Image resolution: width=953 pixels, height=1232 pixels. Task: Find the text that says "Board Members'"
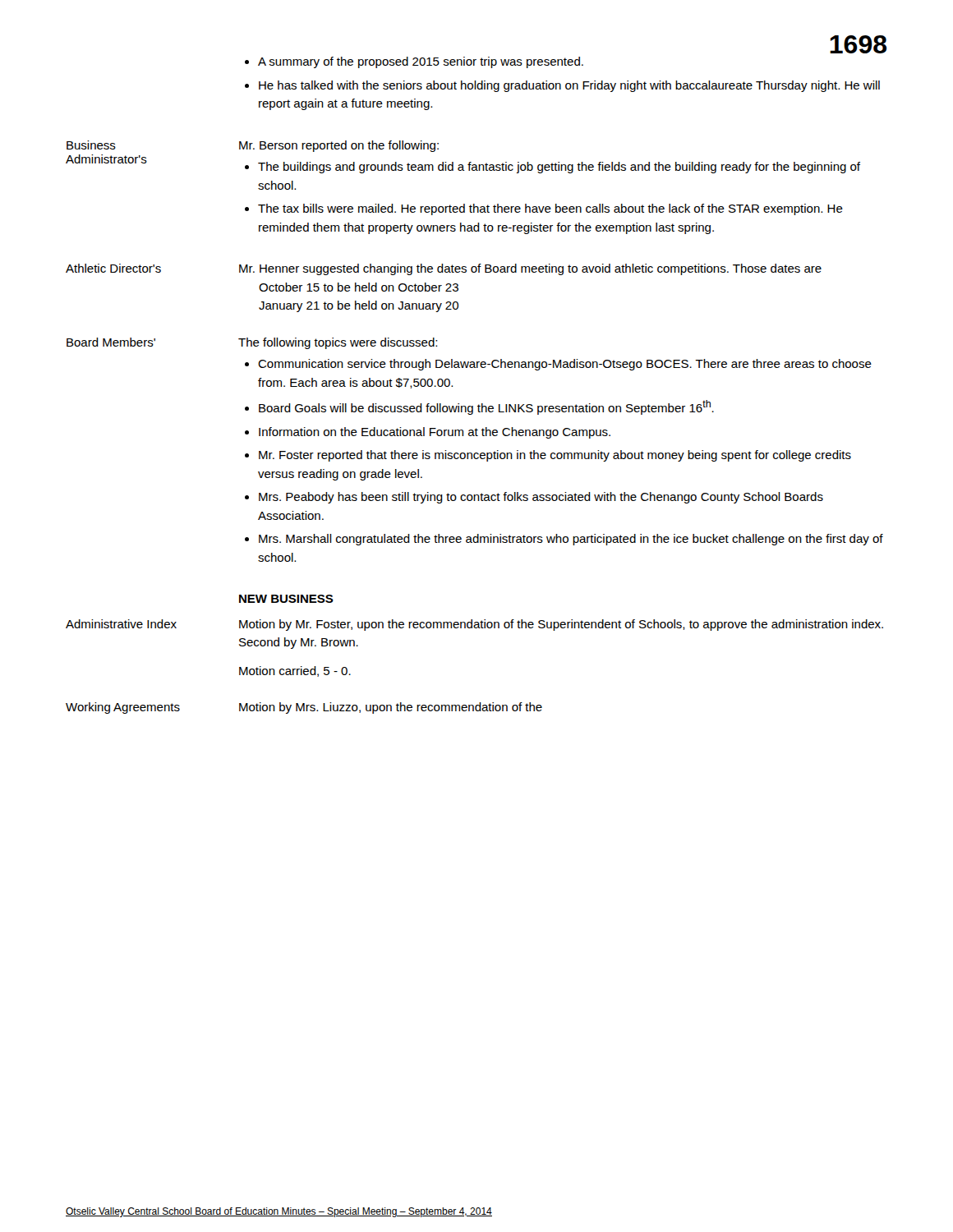pos(111,342)
